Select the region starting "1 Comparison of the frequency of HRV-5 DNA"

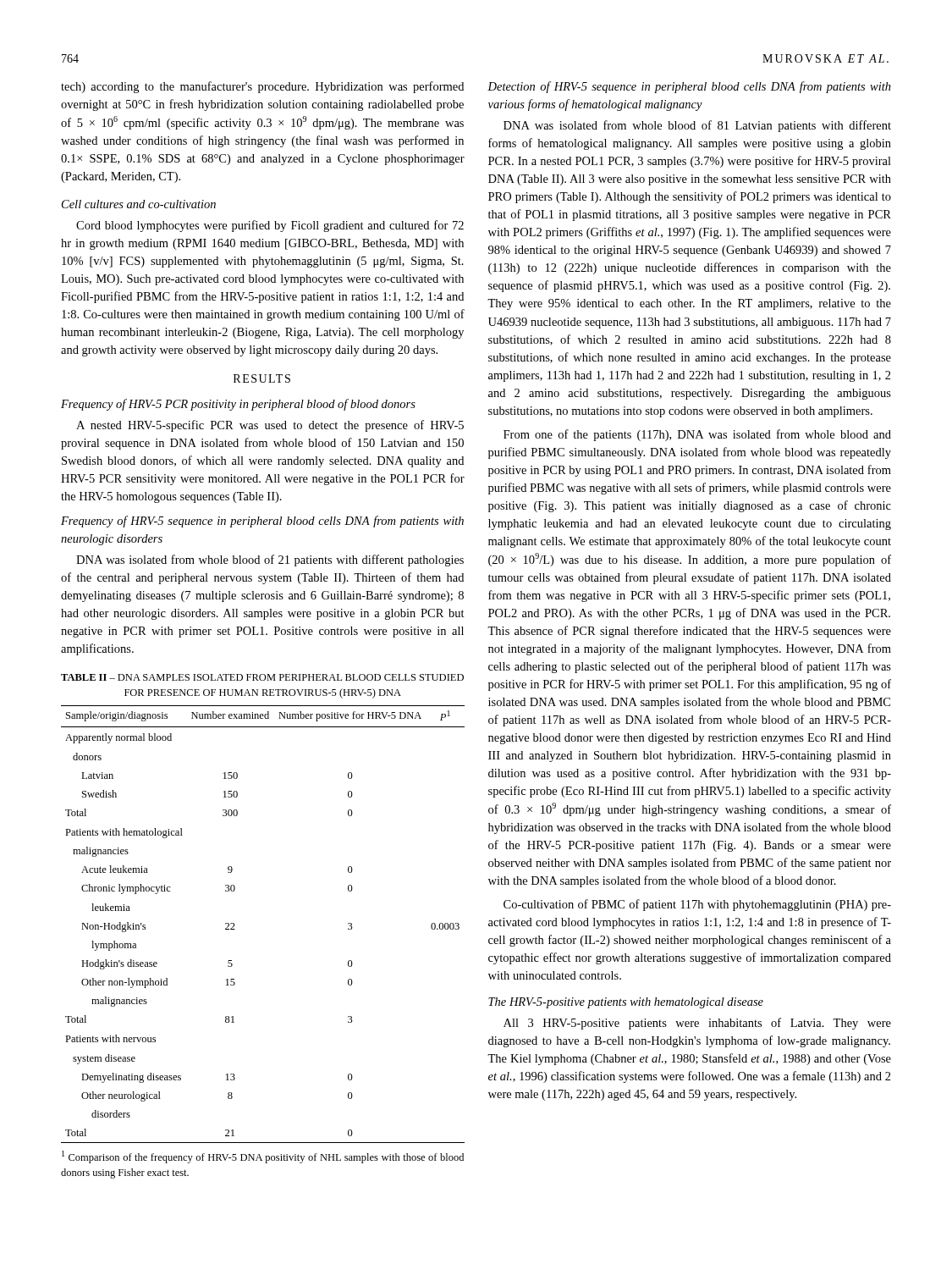[263, 1164]
